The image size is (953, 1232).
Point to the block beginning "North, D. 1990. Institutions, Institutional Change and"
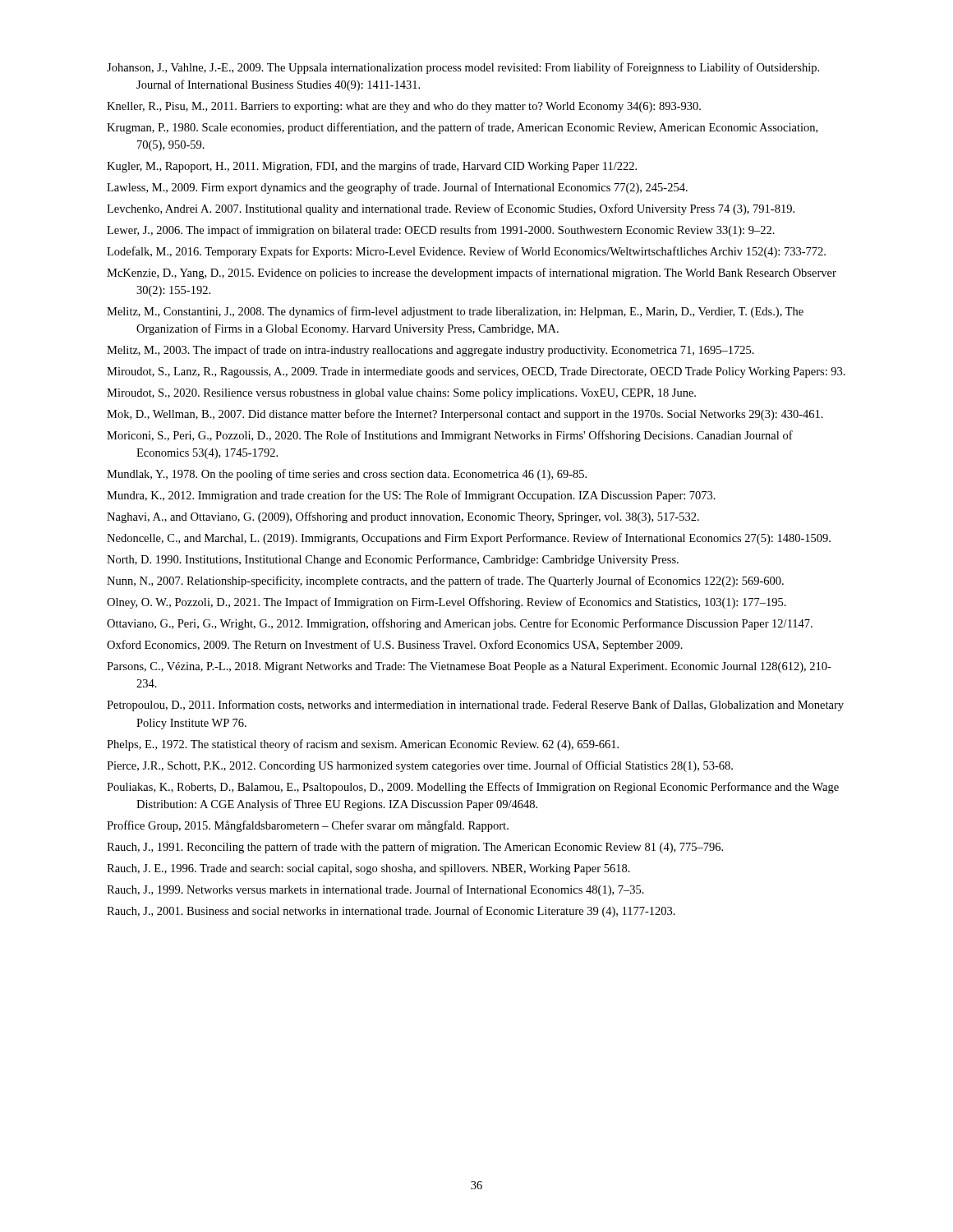(x=393, y=560)
